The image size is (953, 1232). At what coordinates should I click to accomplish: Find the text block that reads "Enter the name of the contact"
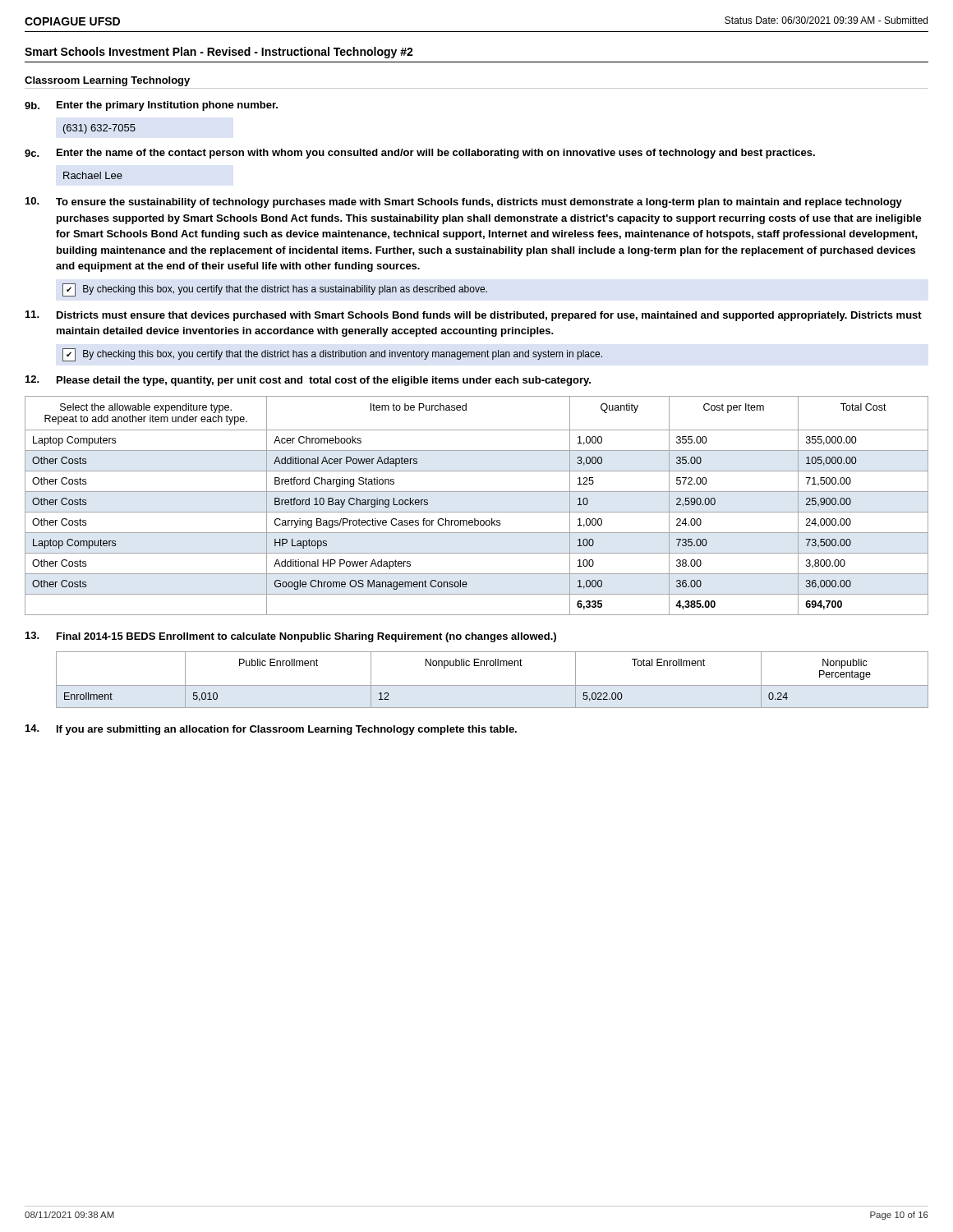[436, 152]
